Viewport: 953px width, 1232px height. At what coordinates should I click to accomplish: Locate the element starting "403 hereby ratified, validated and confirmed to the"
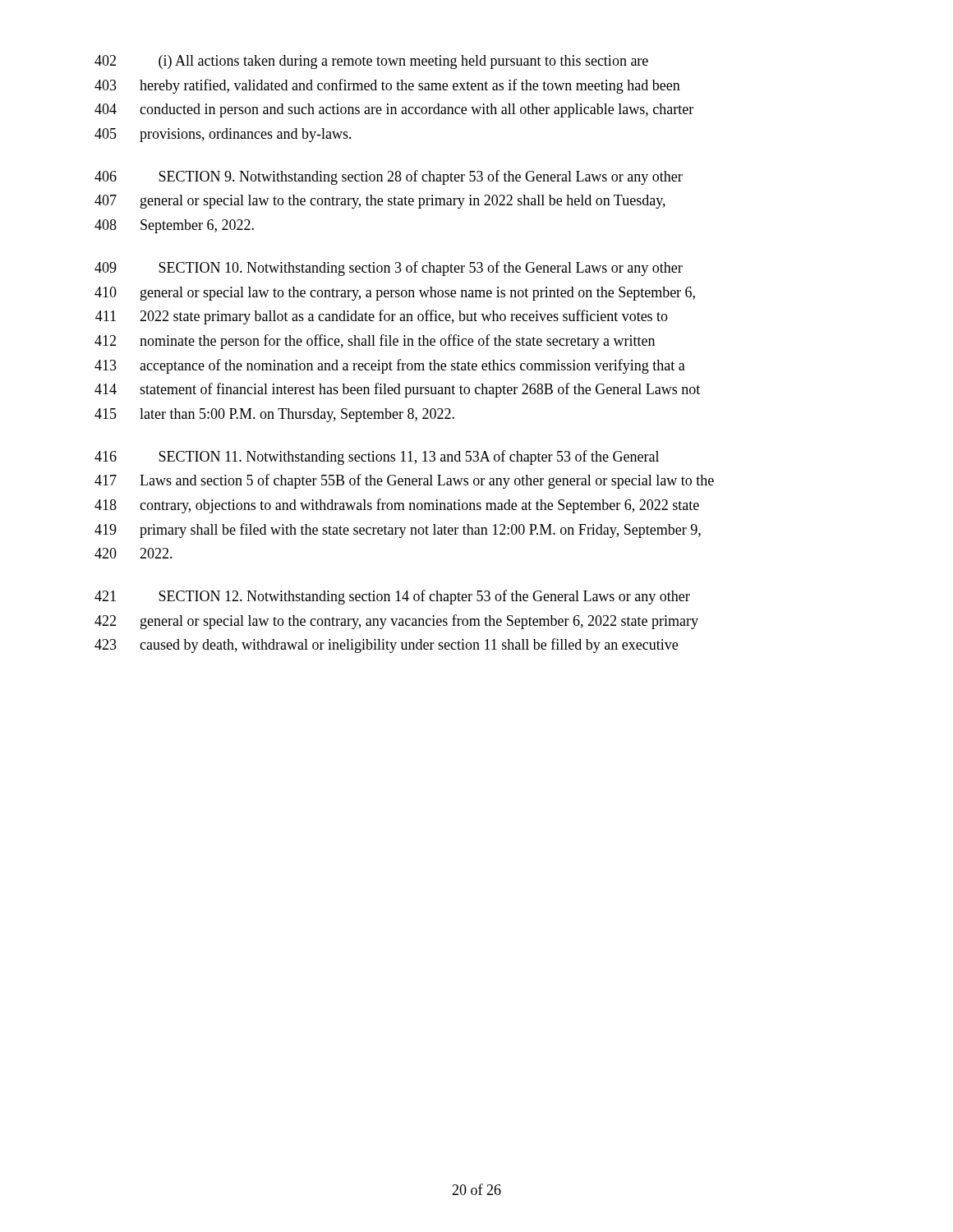381,86
